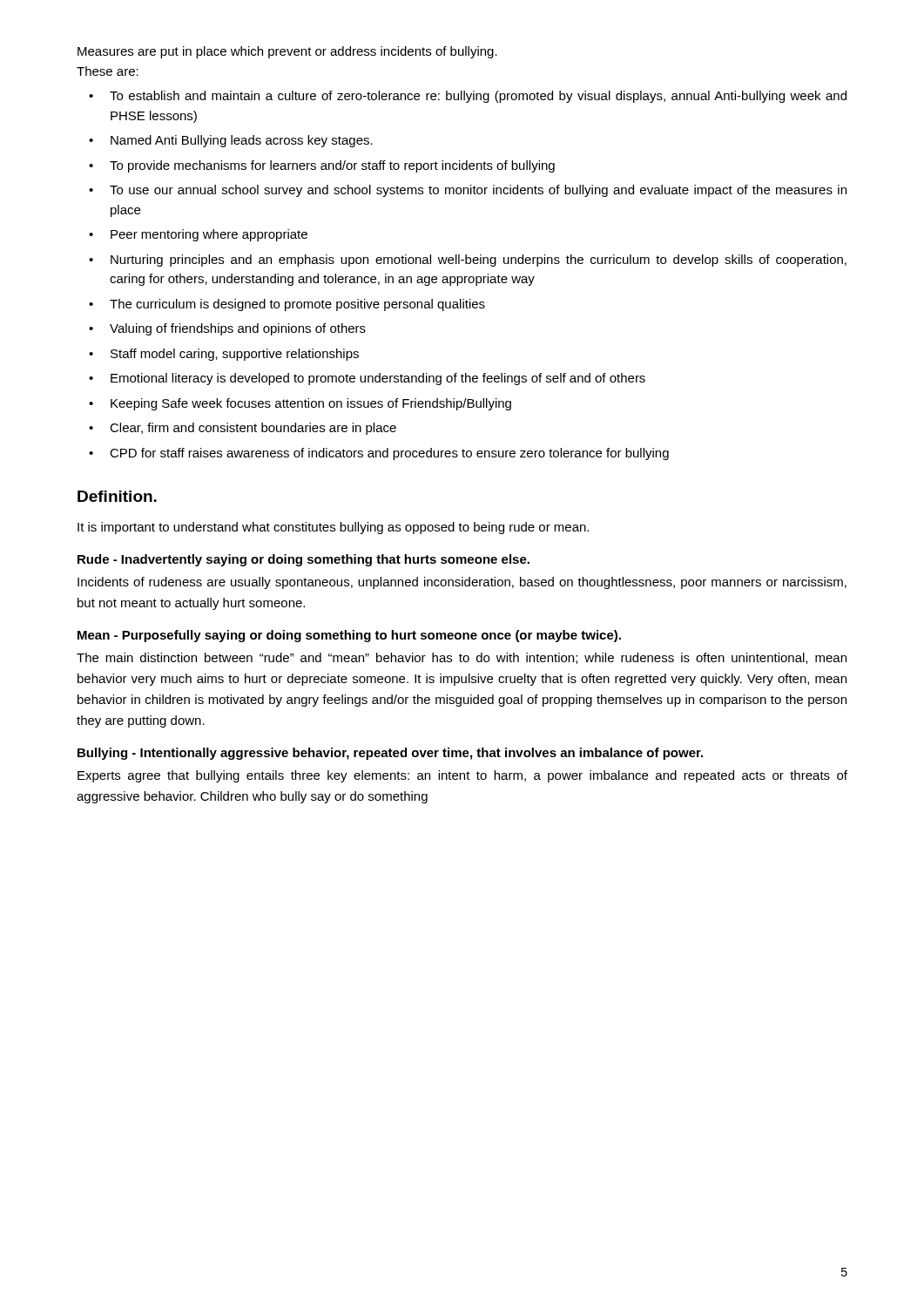This screenshot has height=1307, width=924.
Task: Find the list item with the text "To use our annual school survey"
Action: coord(462,200)
